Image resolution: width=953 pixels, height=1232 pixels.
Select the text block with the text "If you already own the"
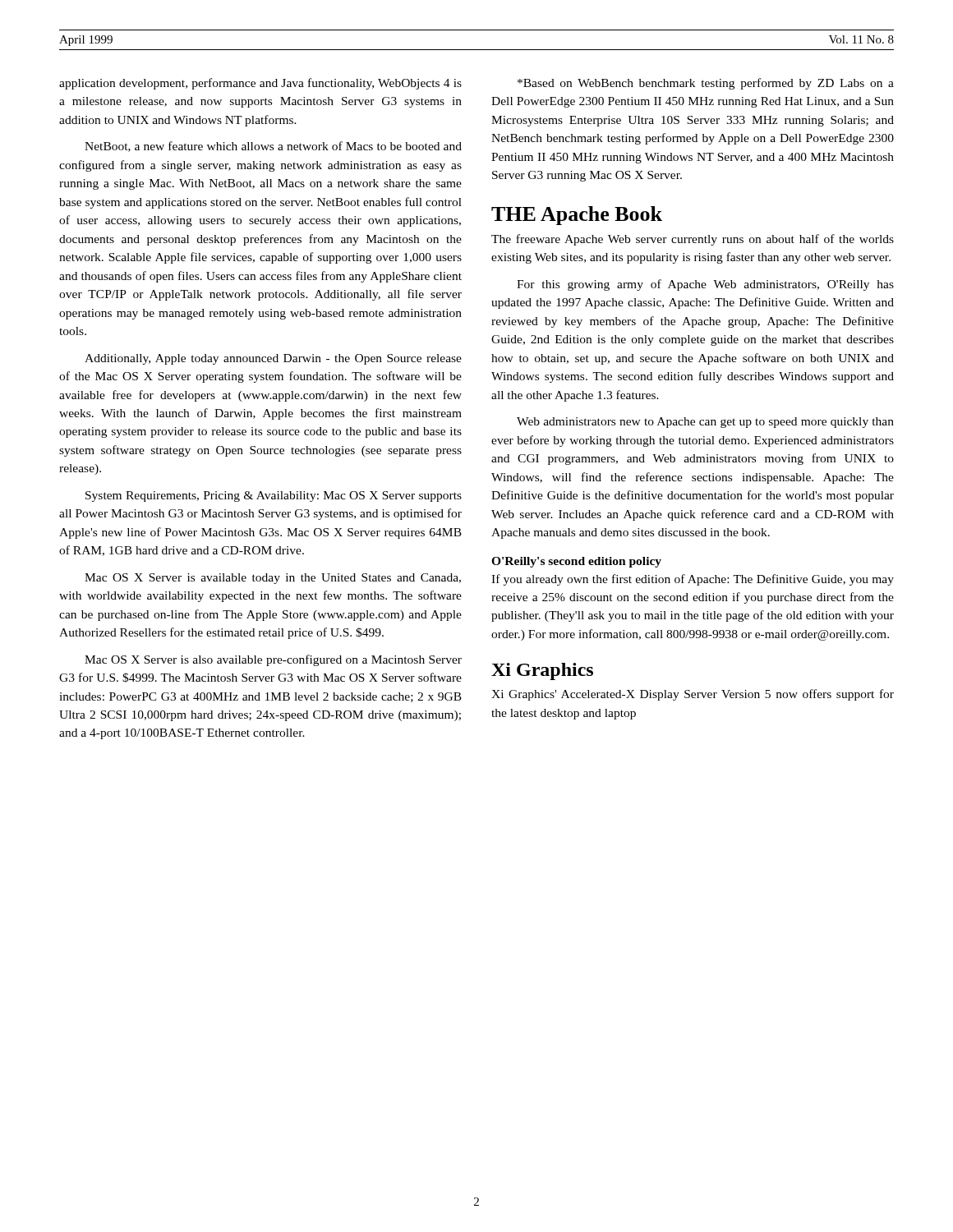[693, 606]
